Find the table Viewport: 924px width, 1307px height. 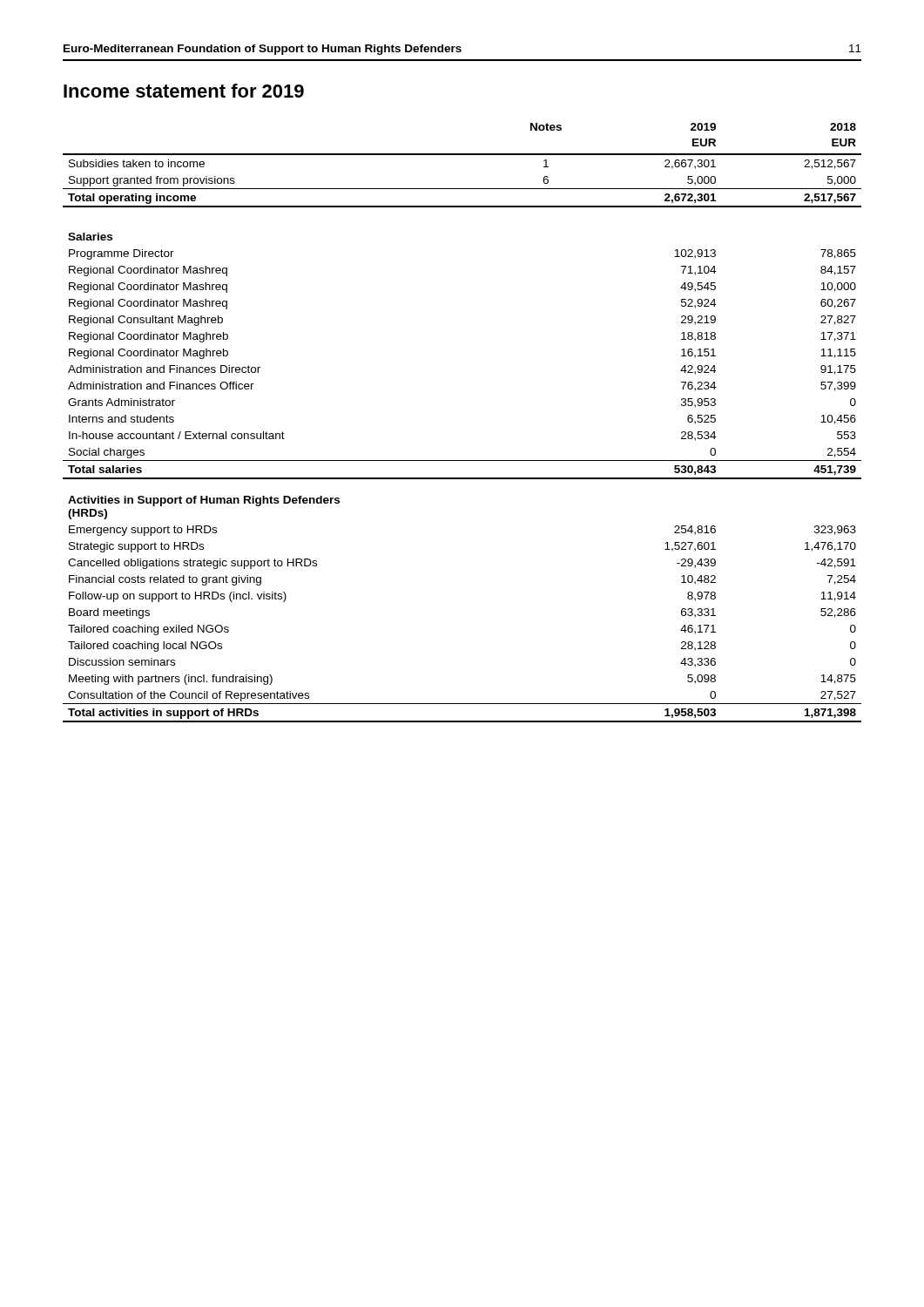(462, 420)
